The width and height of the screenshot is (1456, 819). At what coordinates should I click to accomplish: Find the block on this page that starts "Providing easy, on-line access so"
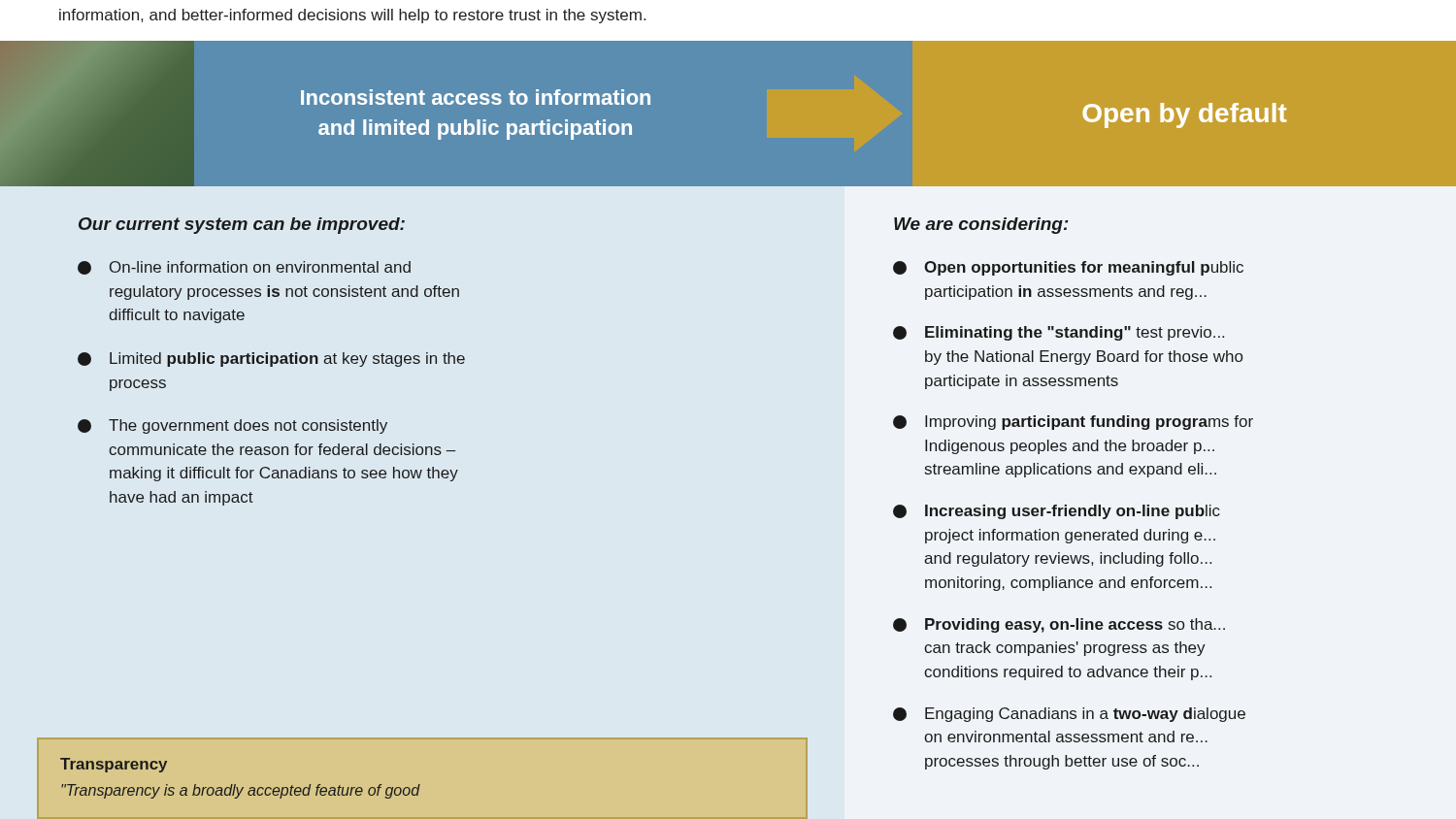(x=1060, y=649)
